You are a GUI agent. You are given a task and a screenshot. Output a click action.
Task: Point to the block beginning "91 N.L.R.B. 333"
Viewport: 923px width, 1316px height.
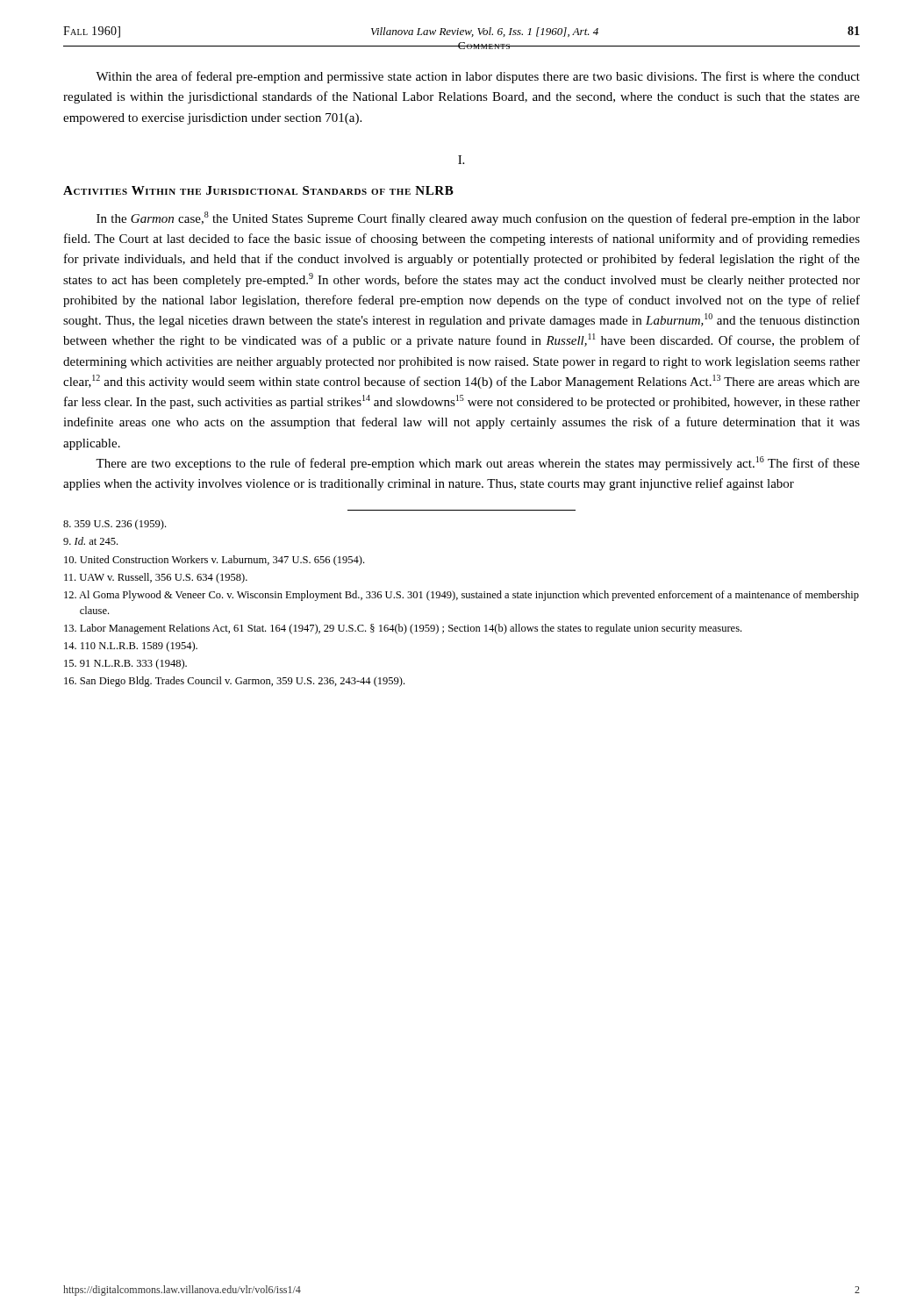pos(125,663)
